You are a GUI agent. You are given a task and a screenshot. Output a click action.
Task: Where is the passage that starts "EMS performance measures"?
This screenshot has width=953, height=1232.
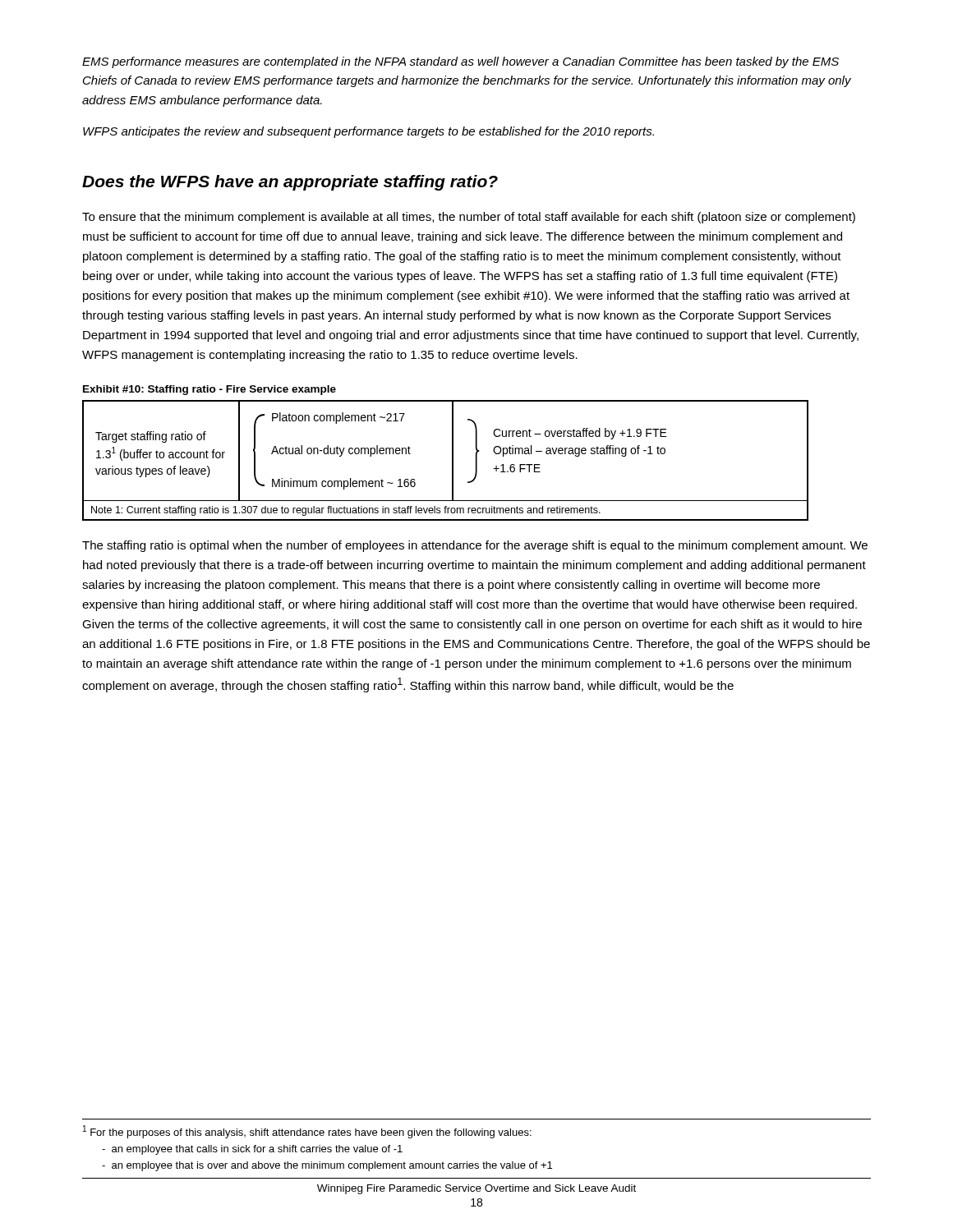coord(460,62)
